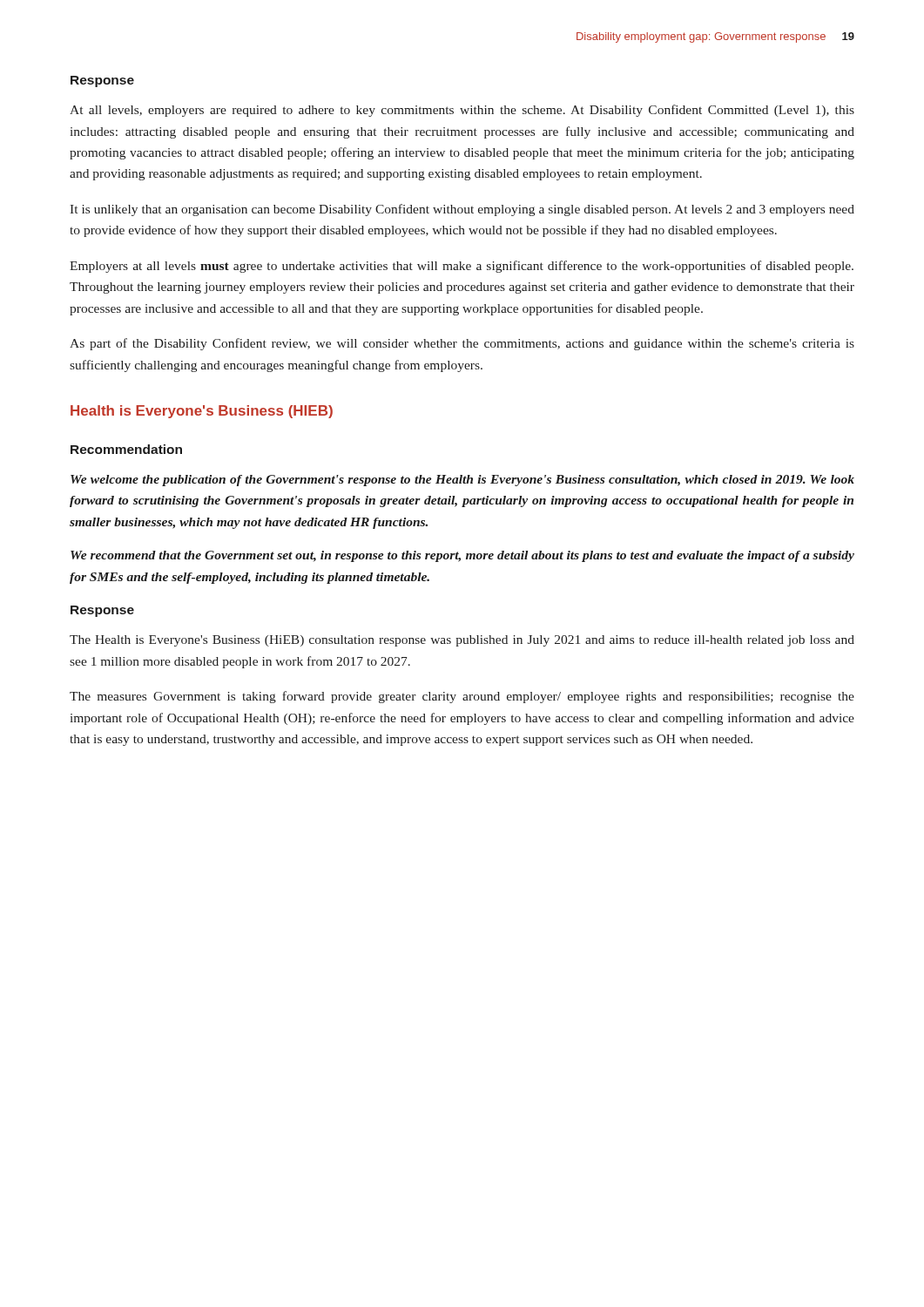Viewport: 924px width, 1307px height.
Task: Locate the text block with the text "We welcome the"
Action: [462, 500]
